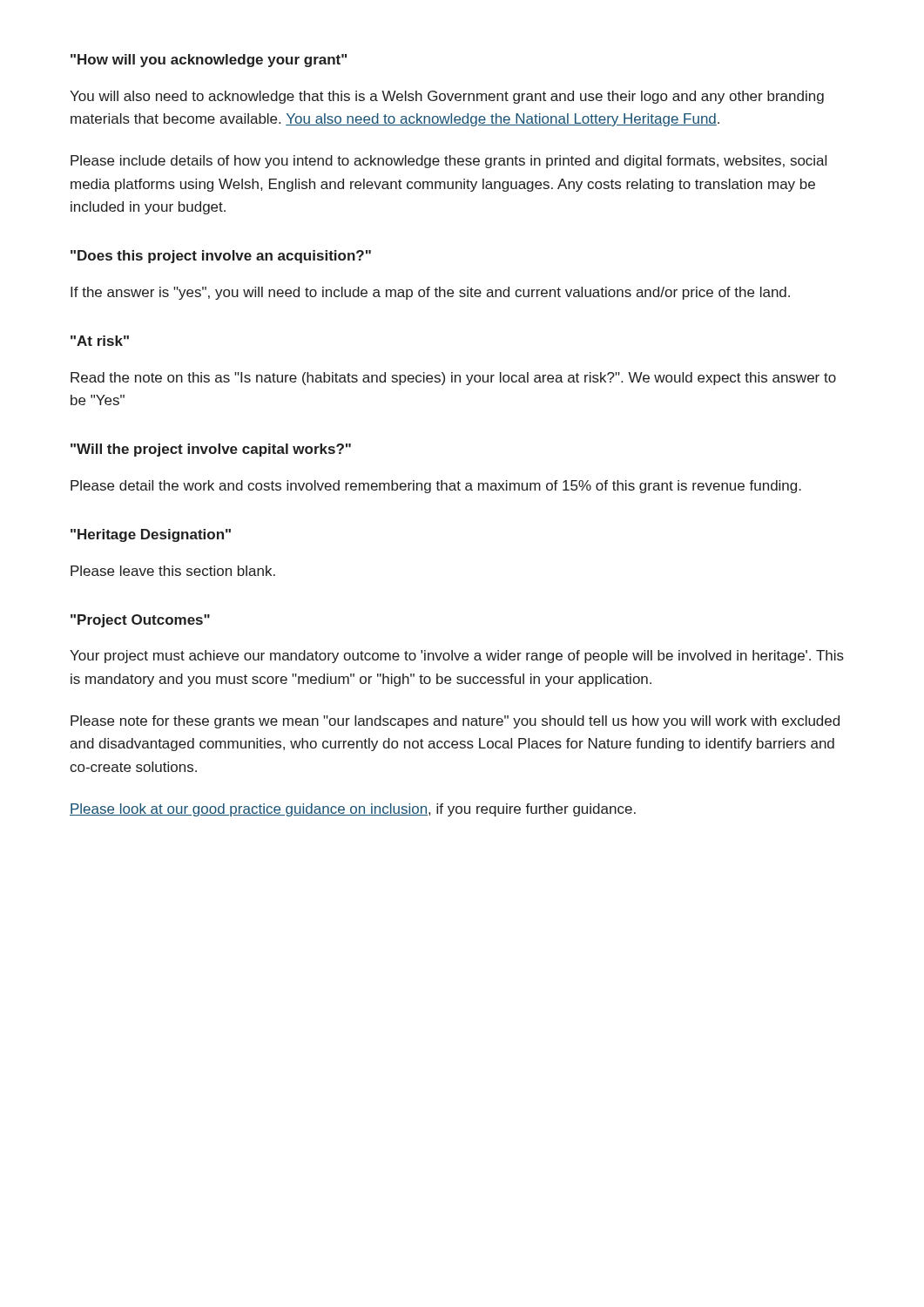This screenshot has width=924, height=1307.
Task: Locate the block of text that opens with "Read the note"
Action: tap(453, 389)
